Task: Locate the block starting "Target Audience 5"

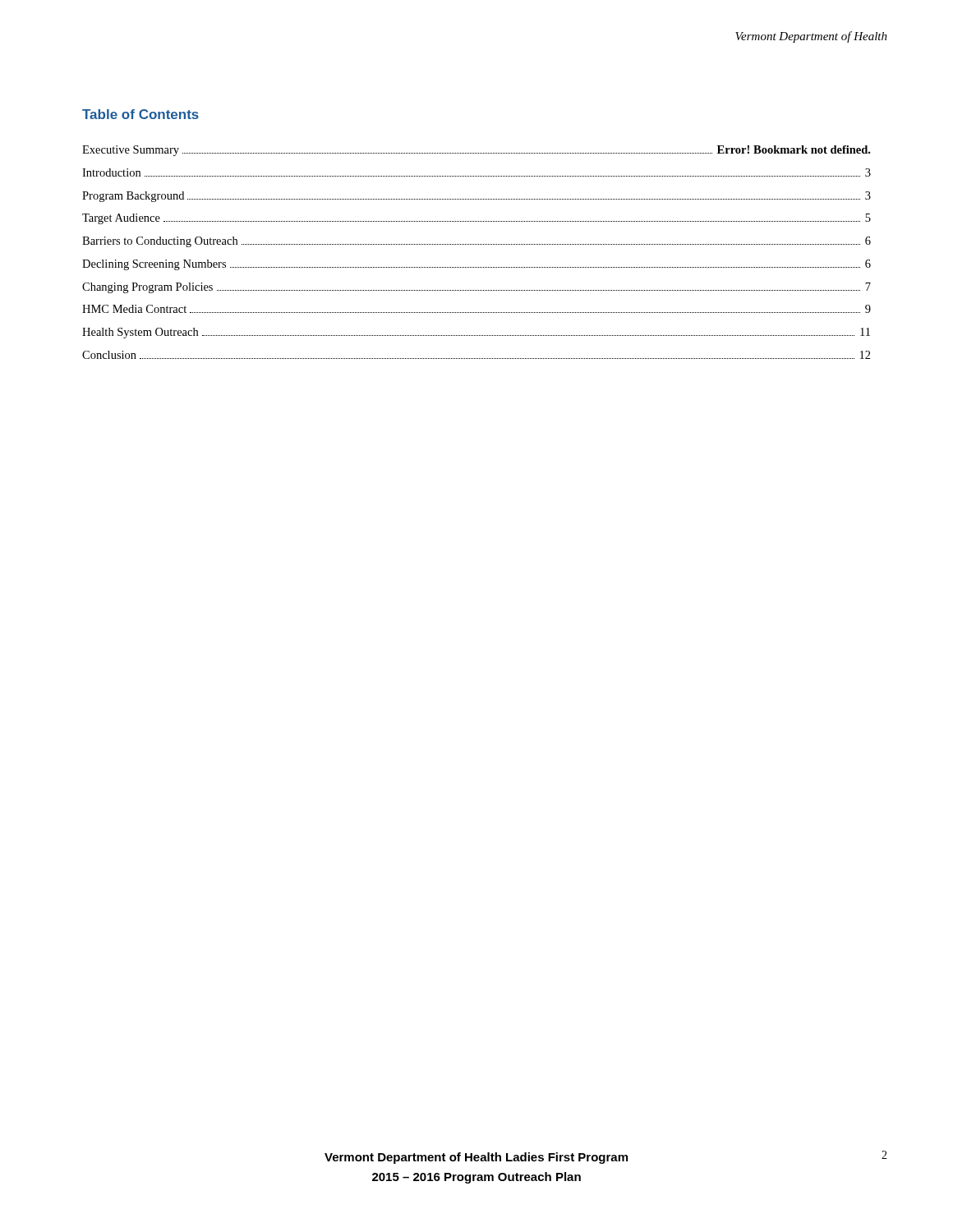Action: (x=476, y=219)
